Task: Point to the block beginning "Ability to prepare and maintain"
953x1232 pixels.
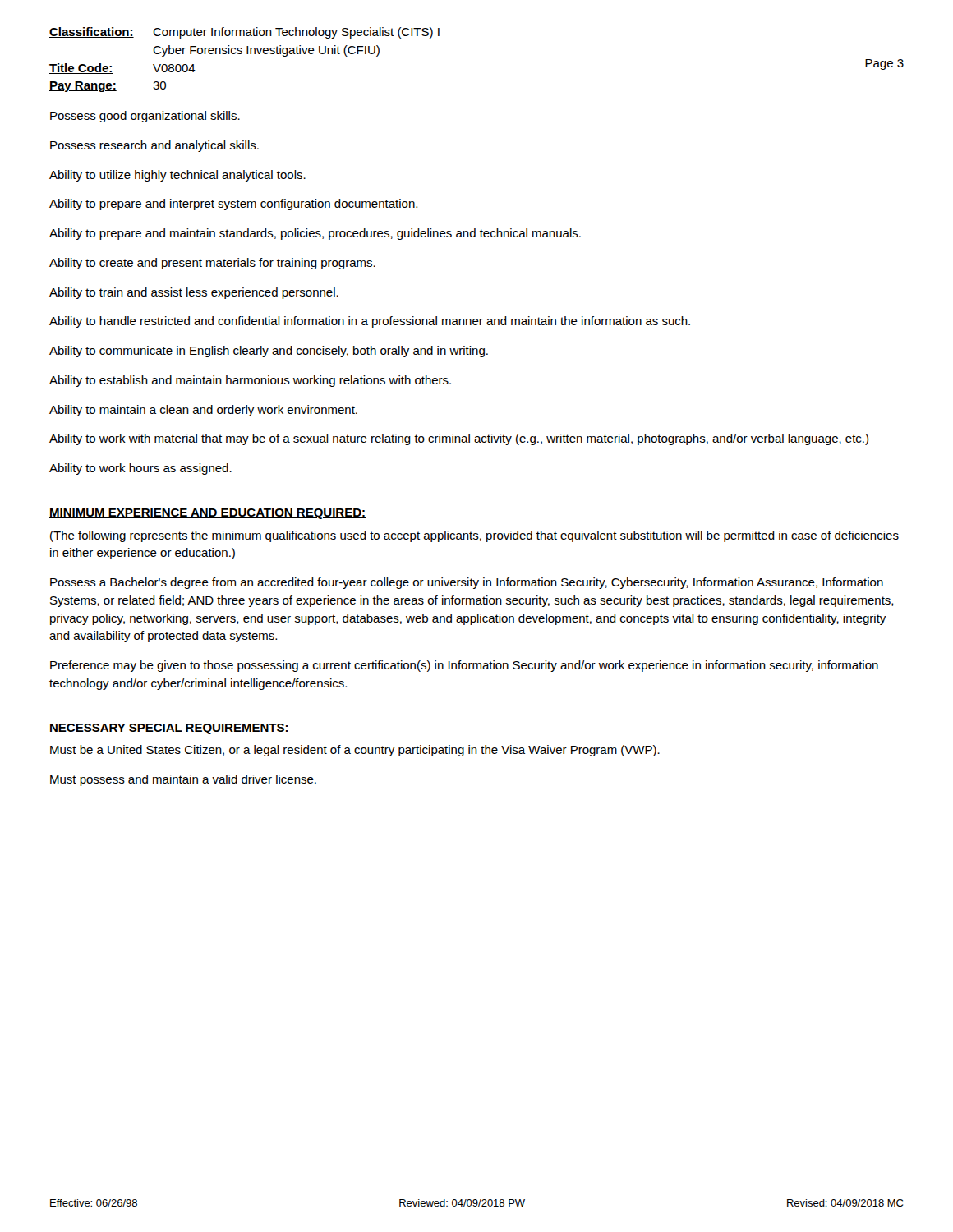Action: pyautogui.click(x=315, y=233)
